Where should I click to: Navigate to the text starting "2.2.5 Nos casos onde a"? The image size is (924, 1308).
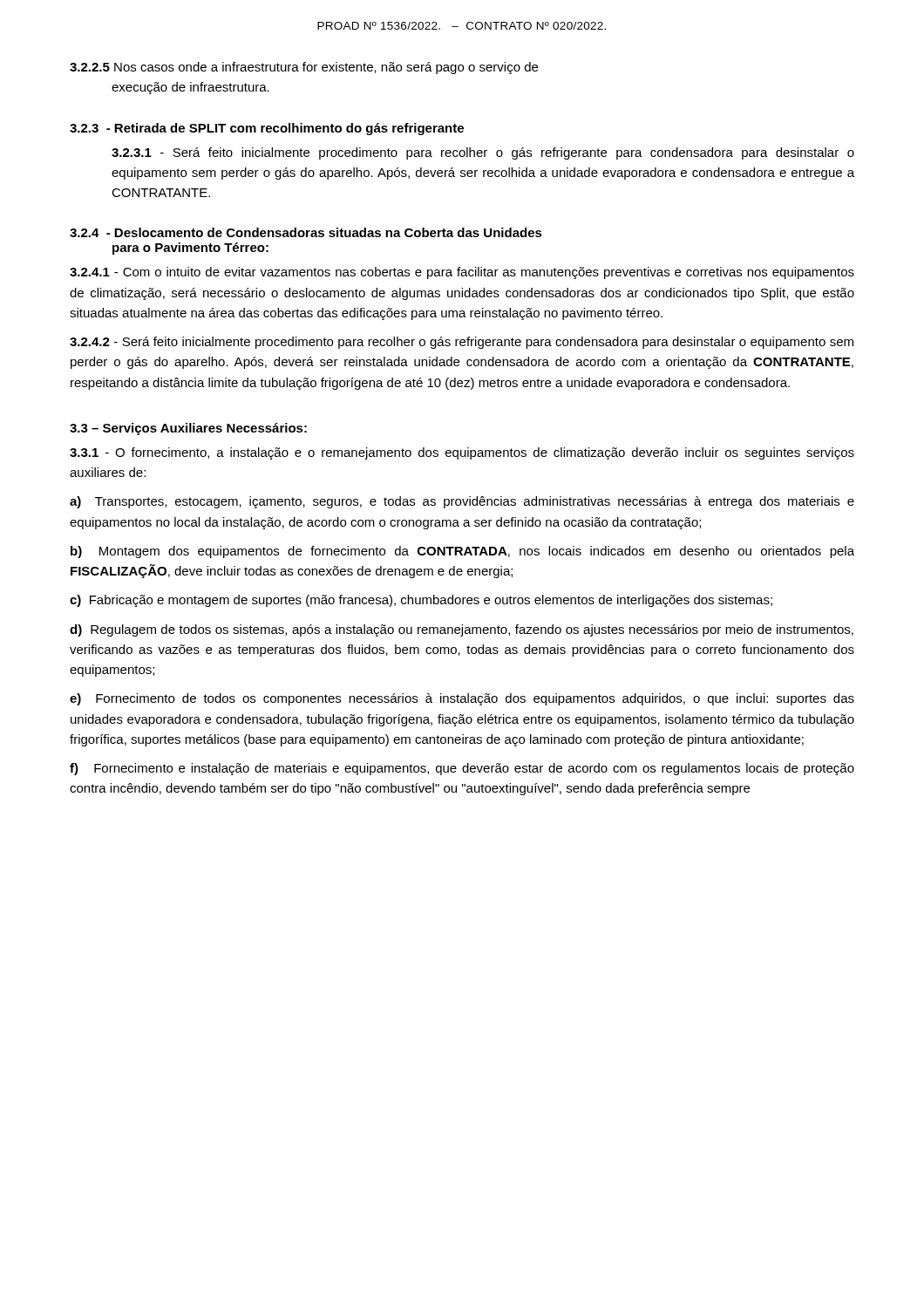click(x=462, y=78)
